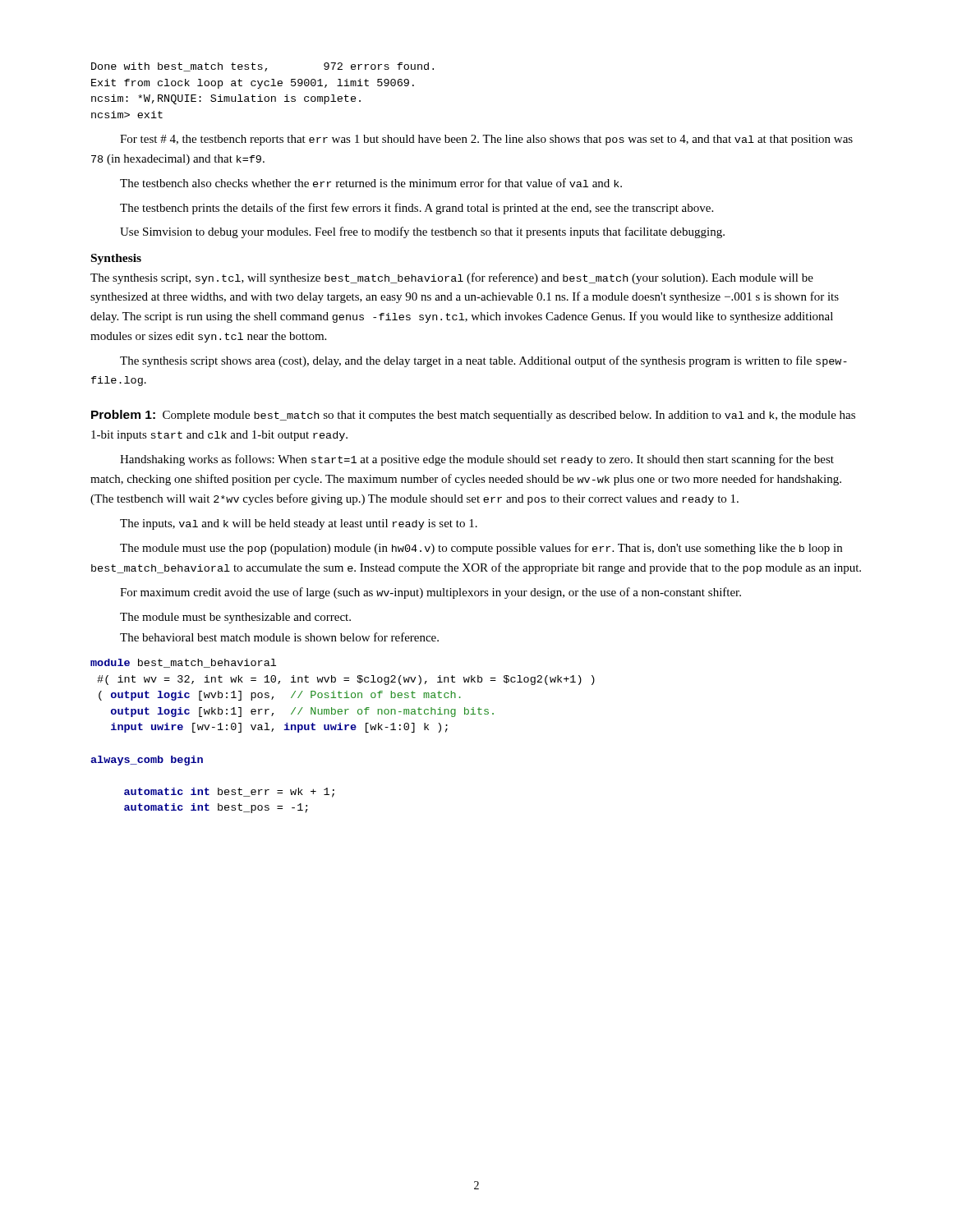Select the passage starting "The synthesis script shows area (cost),"
Viewport: 953px width, 1232px height.
tap(476, 371)
